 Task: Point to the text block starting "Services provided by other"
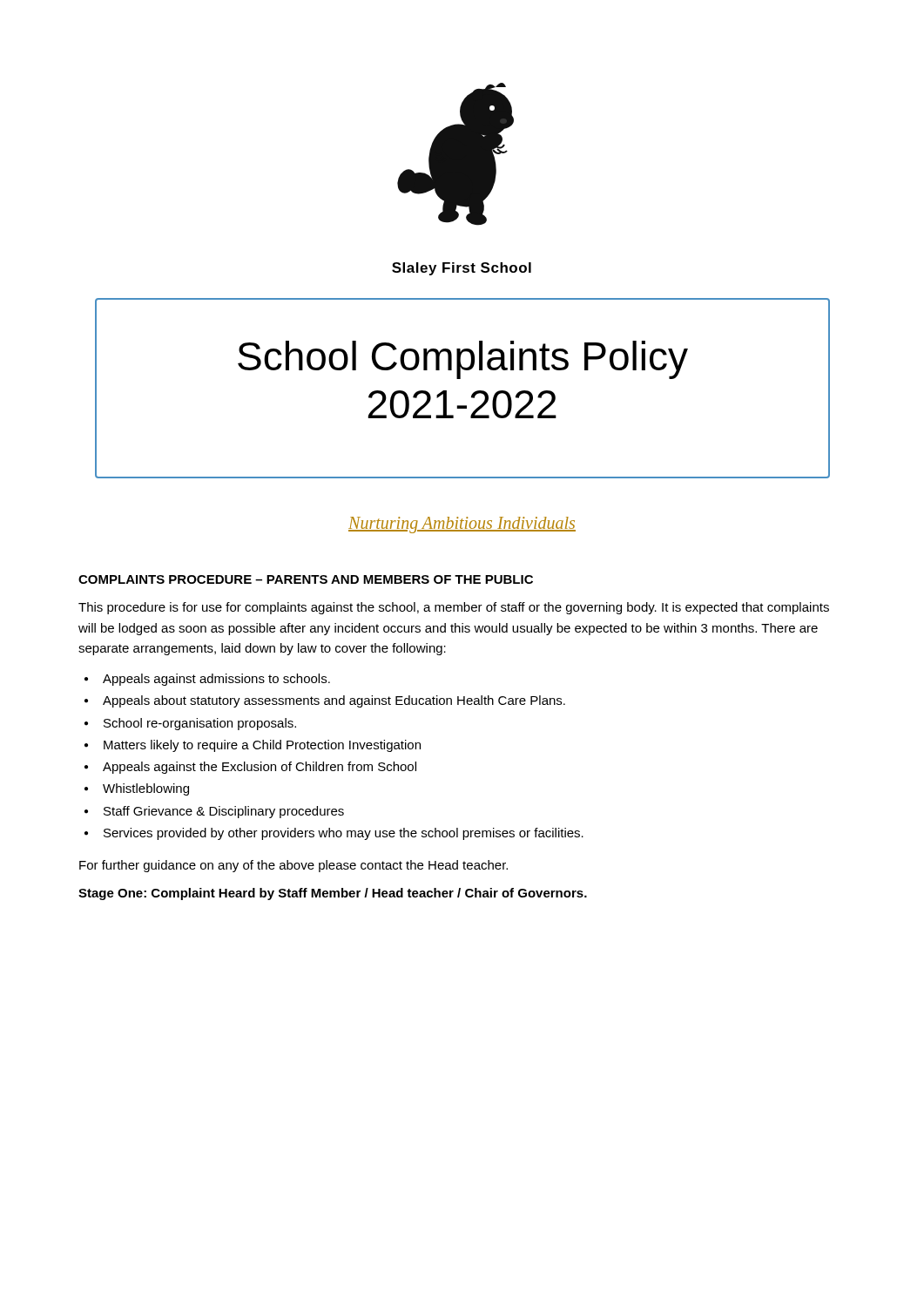[343, 832]
